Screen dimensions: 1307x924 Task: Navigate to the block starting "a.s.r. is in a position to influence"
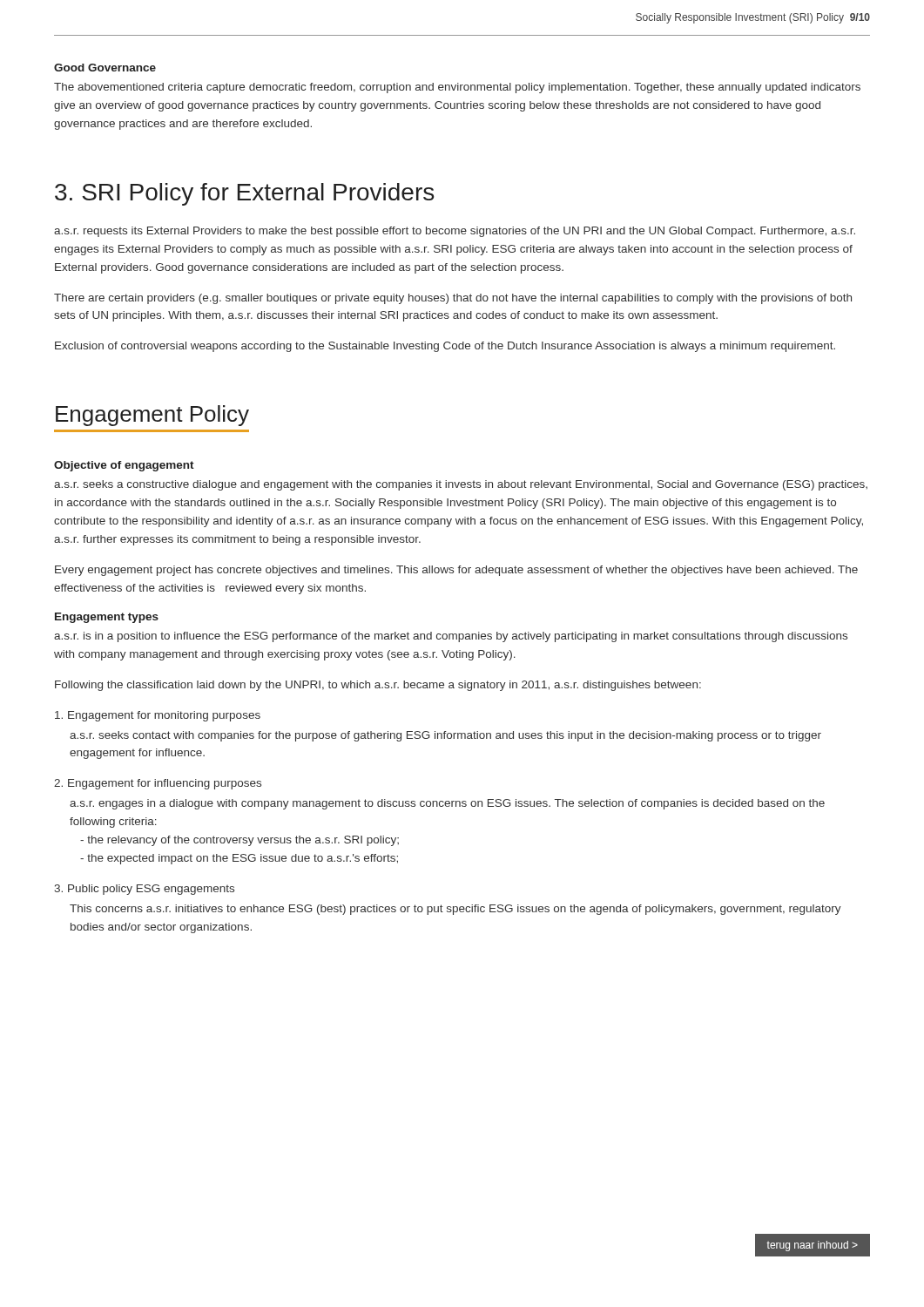pos(451,645)
